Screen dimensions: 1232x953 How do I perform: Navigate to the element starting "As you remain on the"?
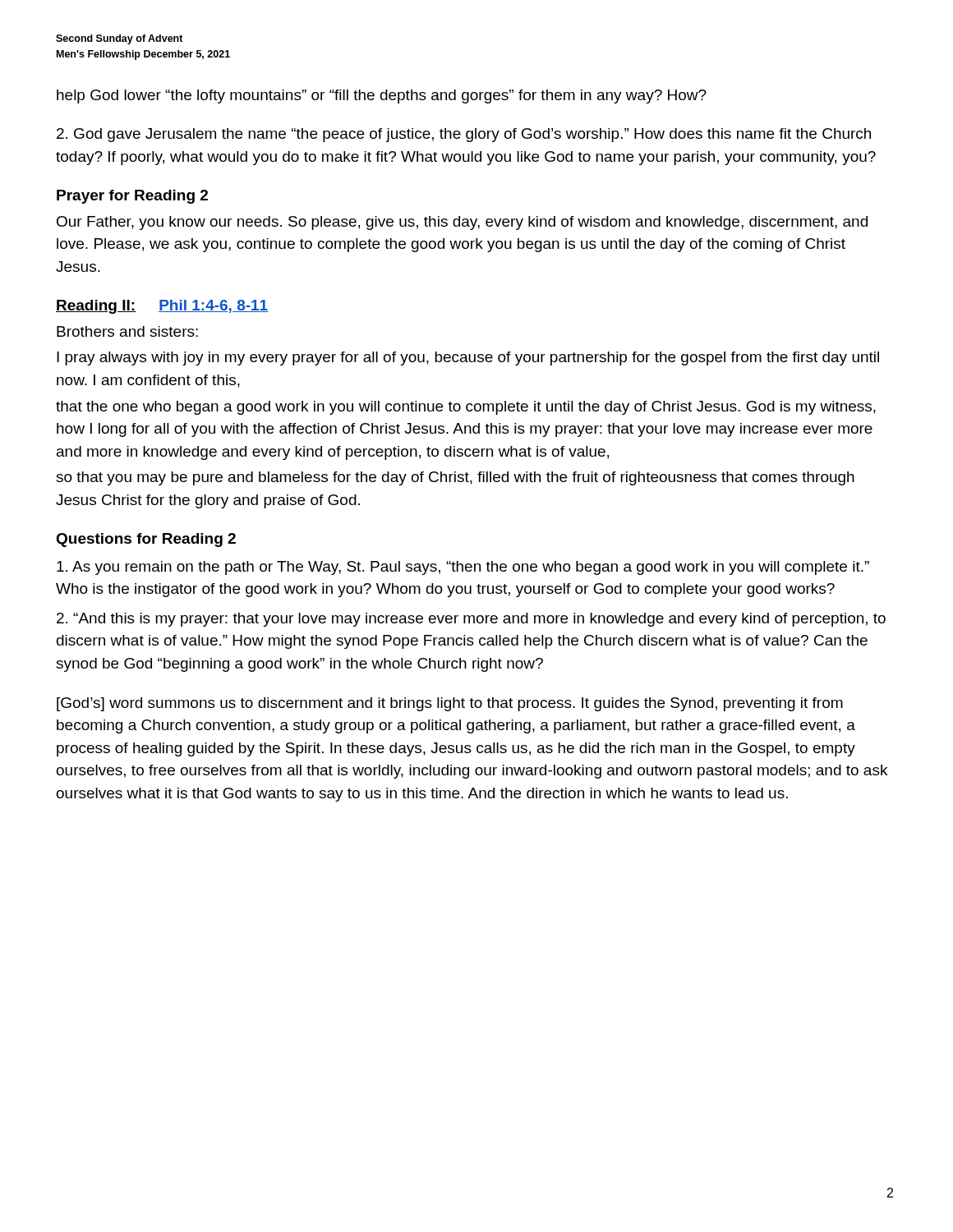(x=463, y=577)
